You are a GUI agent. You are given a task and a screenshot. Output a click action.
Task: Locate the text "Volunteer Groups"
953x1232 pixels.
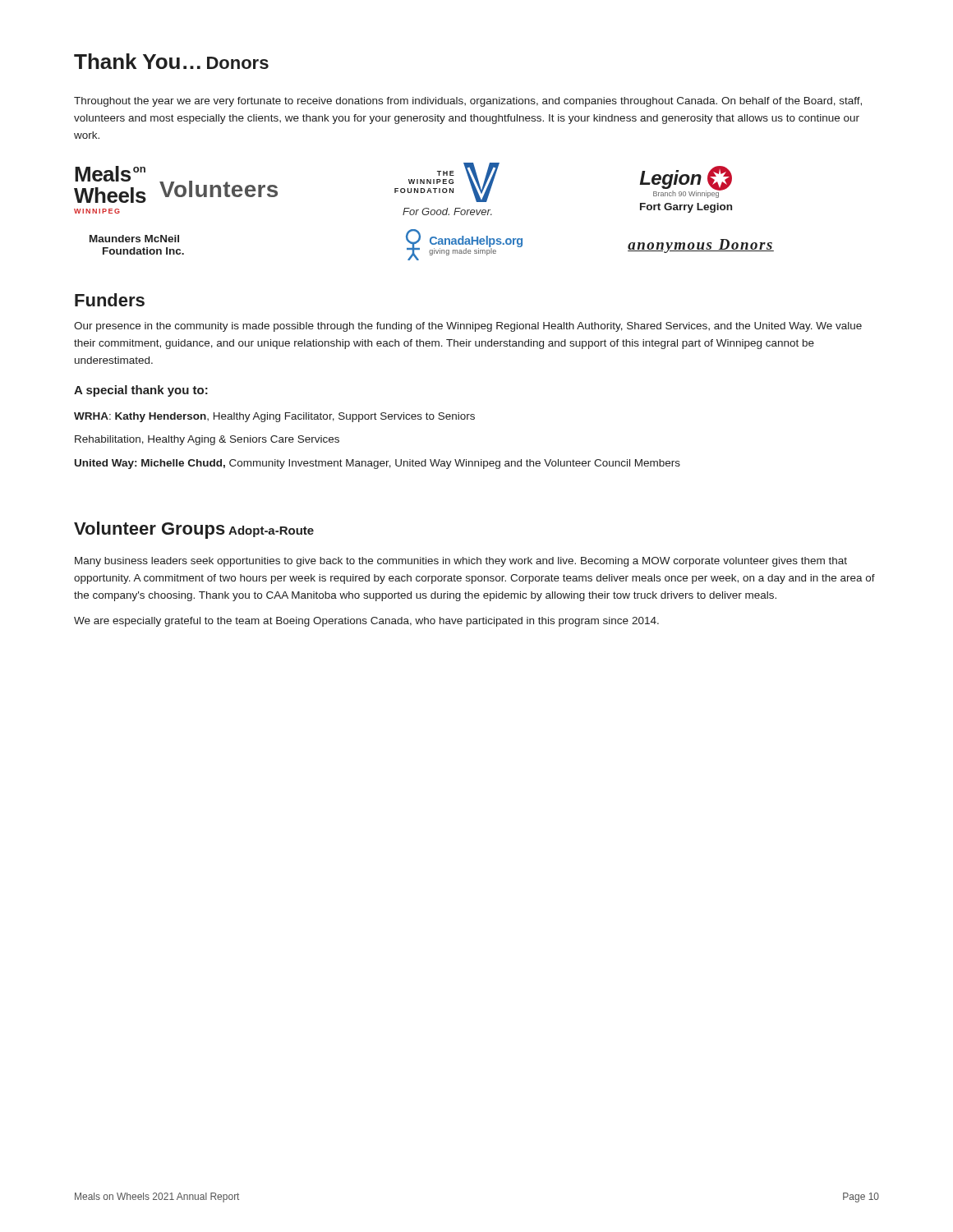pyautogui.click(x=150, y=529)
